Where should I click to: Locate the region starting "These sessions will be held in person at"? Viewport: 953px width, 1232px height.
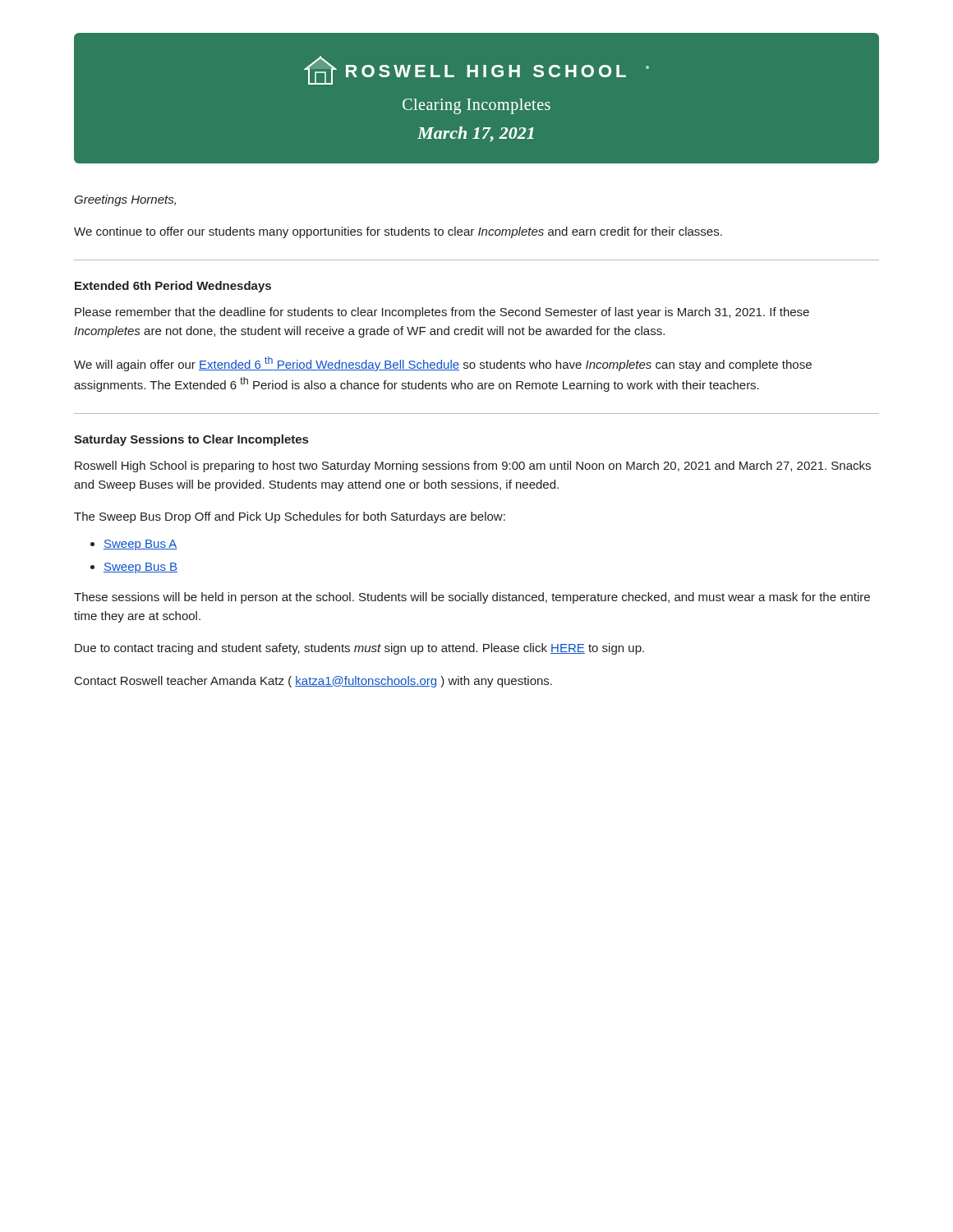[x=472, y=606]
